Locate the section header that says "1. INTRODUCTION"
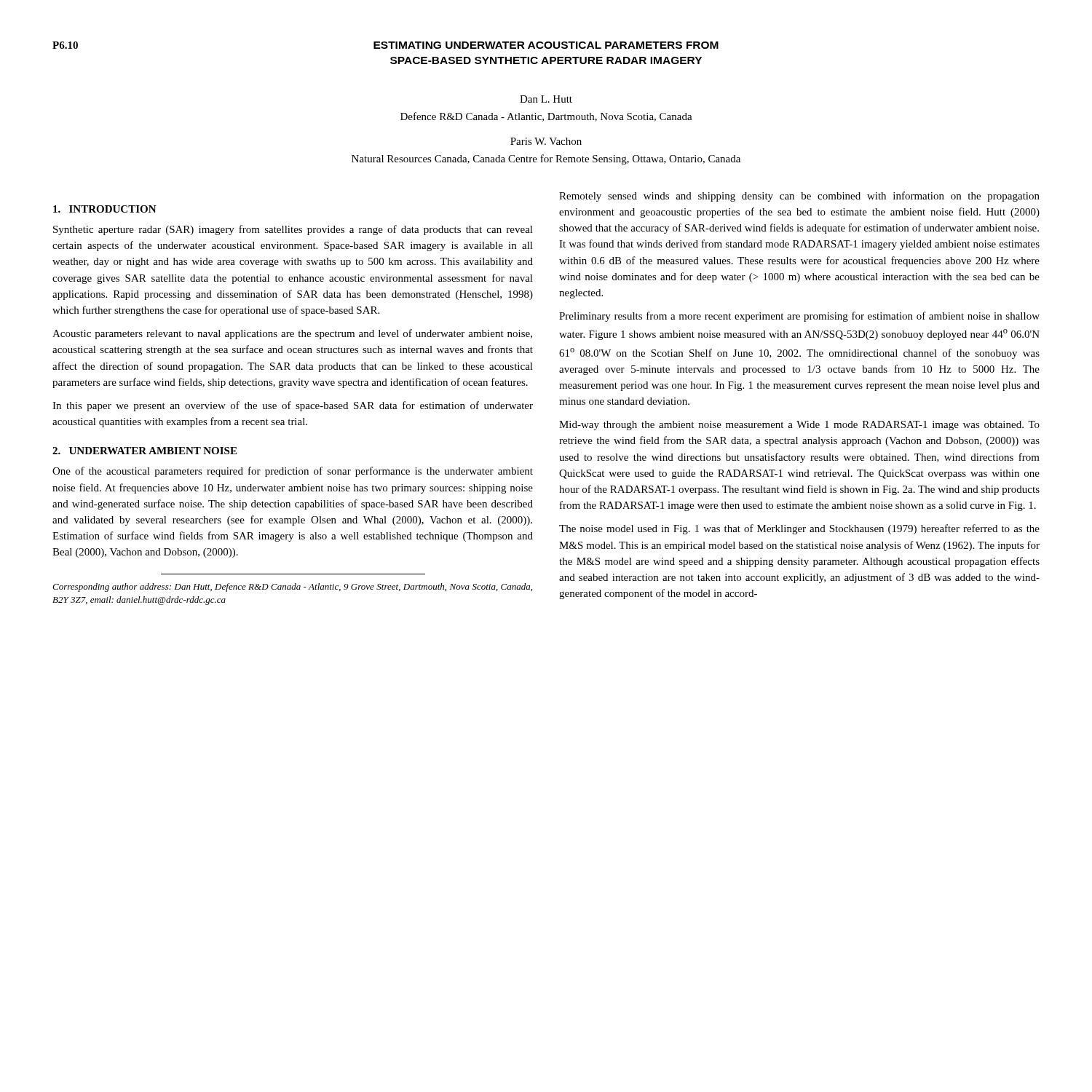The width and height of the screenshot is (1092, 1092). 104,209
